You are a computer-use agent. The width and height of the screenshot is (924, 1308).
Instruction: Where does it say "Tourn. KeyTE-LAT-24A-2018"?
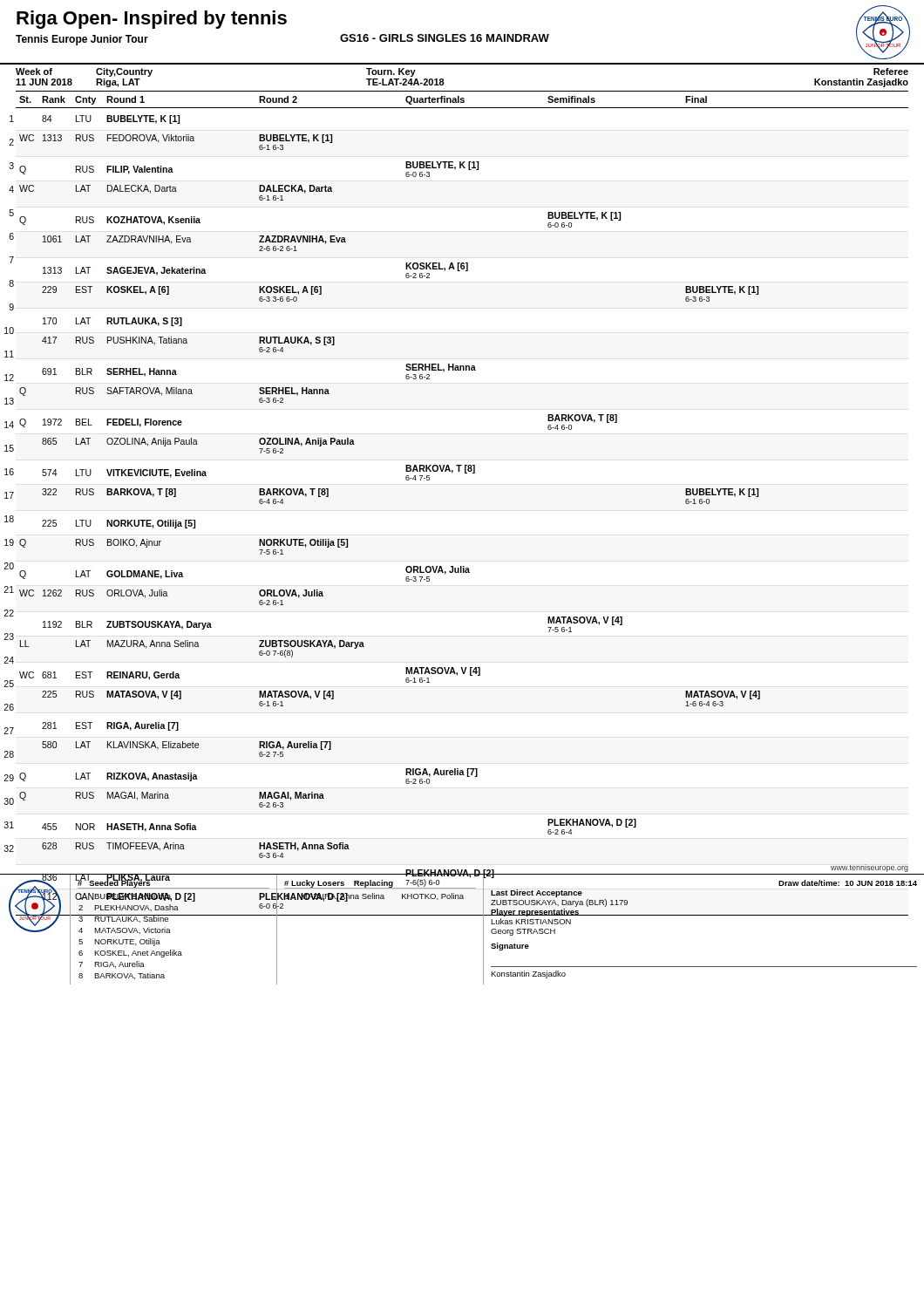pos(405,77)
